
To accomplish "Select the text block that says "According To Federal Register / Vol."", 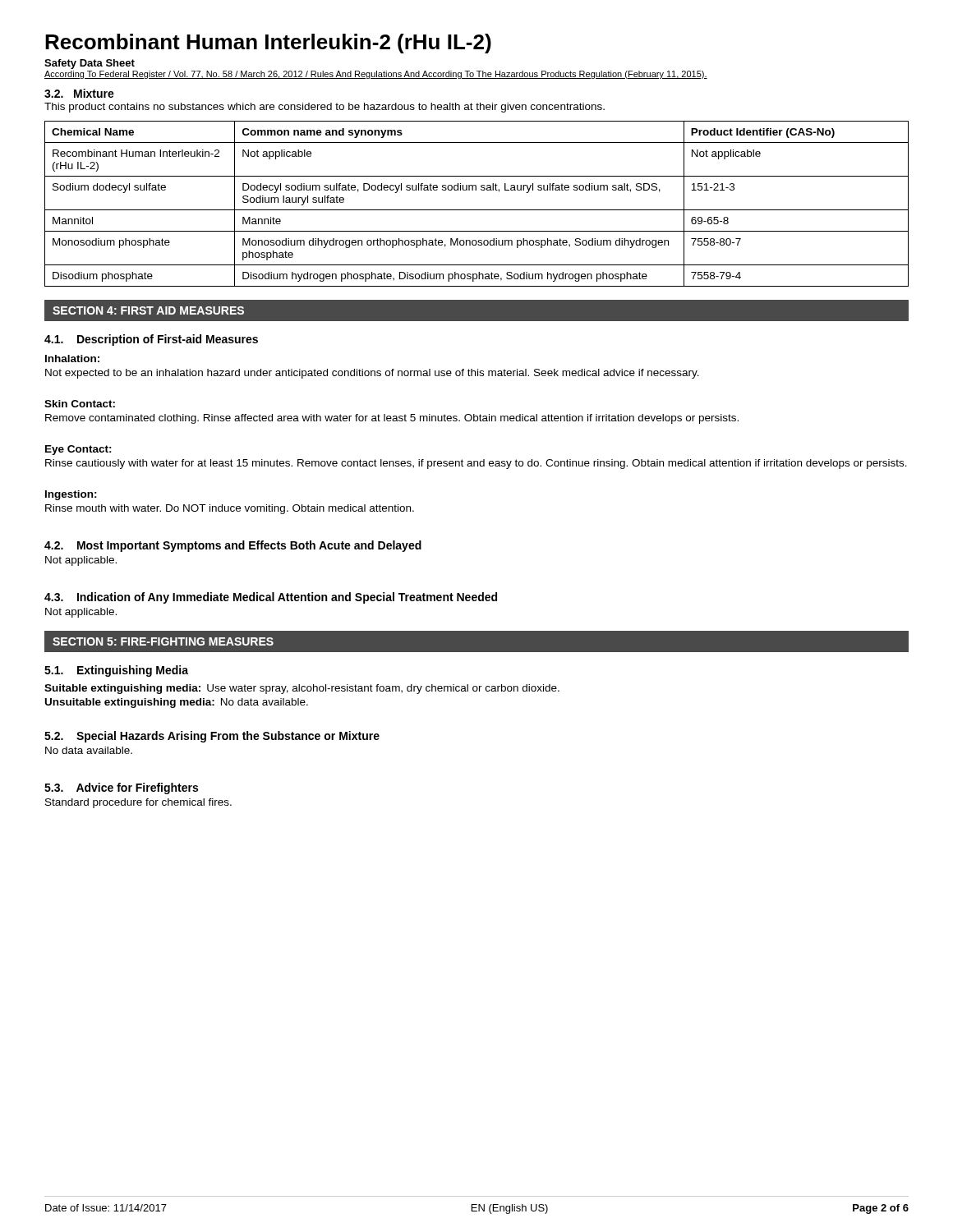I will 476,74.
